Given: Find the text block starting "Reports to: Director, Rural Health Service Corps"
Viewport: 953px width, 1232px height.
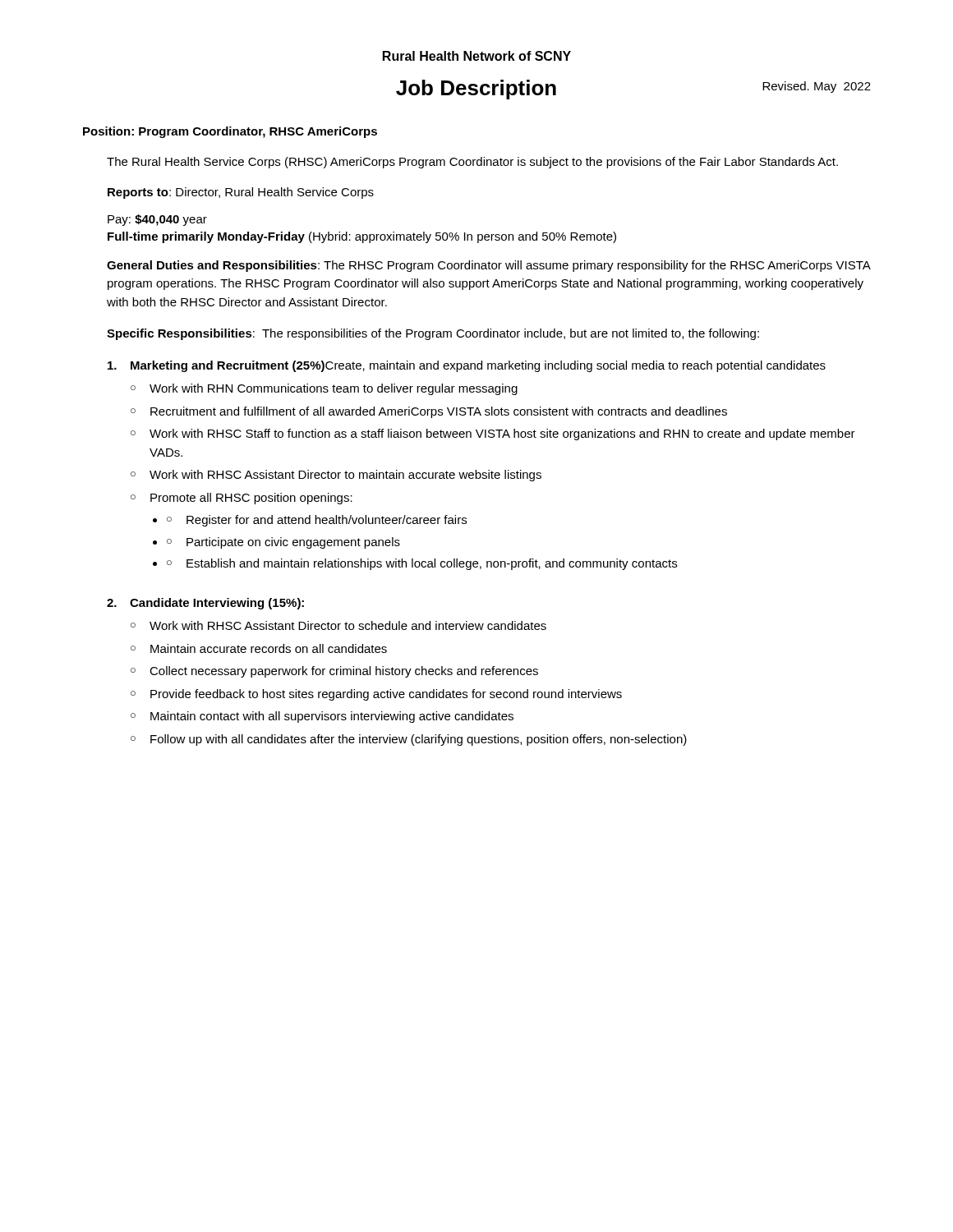Looking at the screenshot, I should 240,191.
